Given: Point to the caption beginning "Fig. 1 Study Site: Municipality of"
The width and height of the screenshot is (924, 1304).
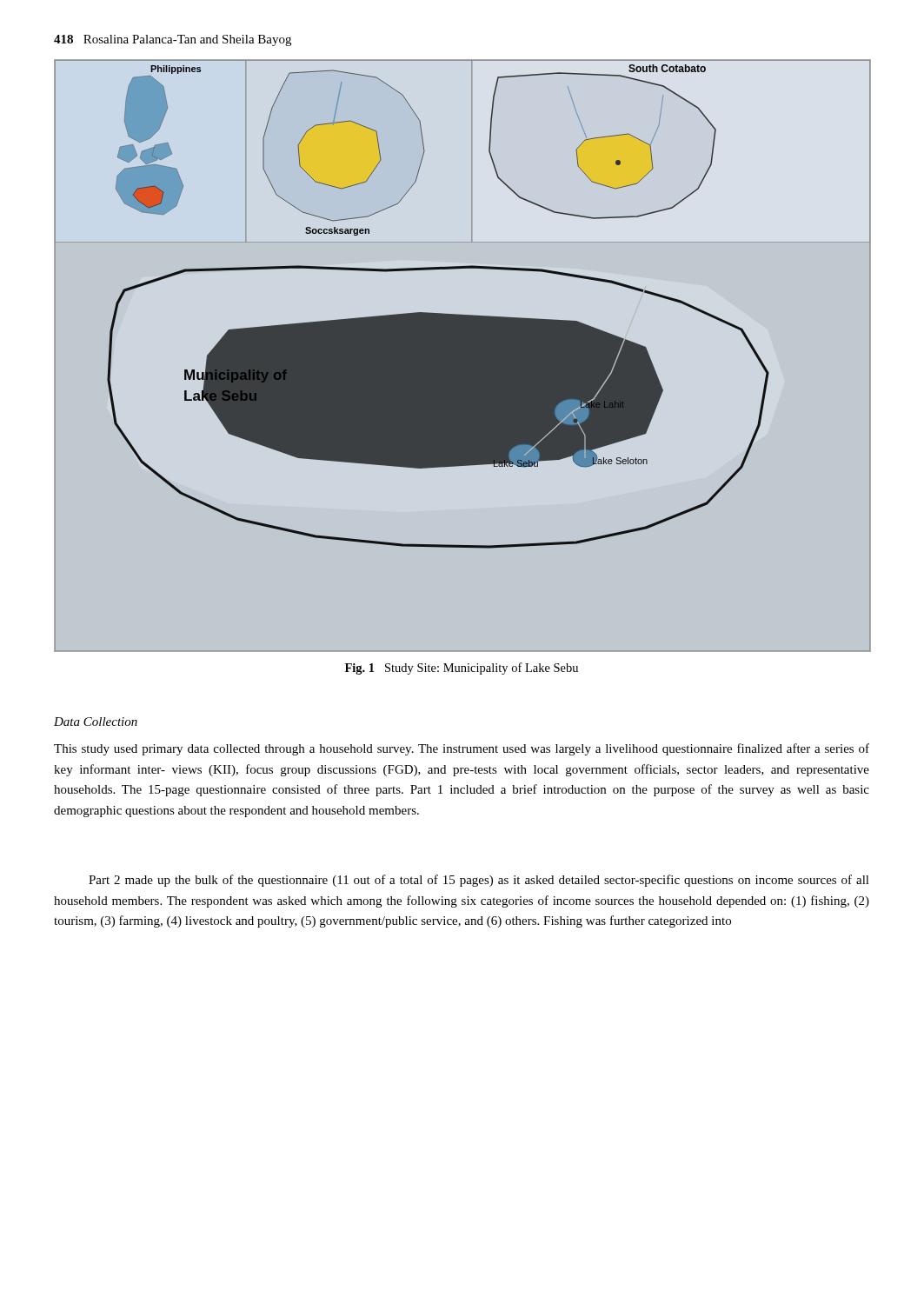Looking at the screenshot, I should click(462, 668).
